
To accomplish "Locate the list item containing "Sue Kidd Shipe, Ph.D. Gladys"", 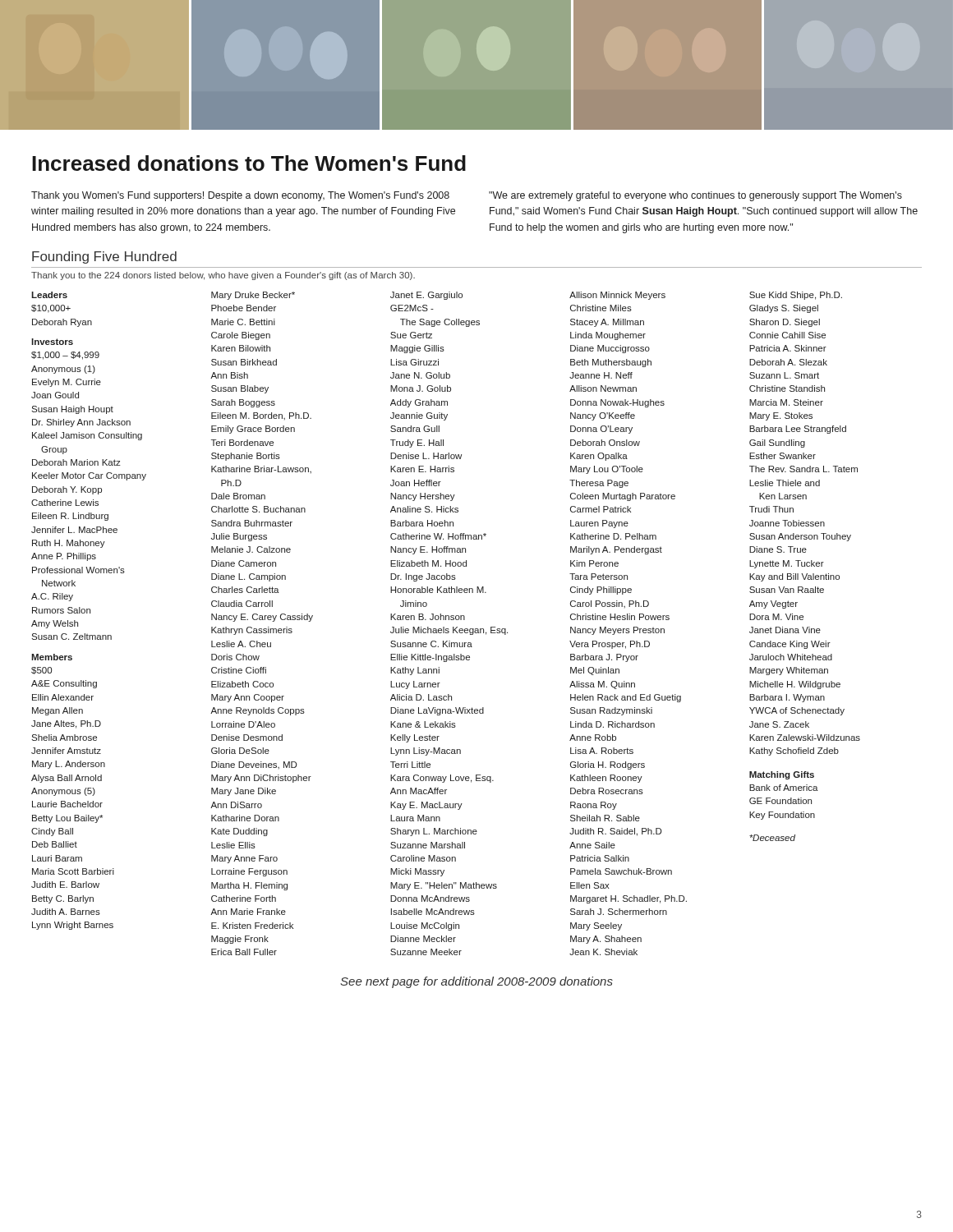I will click(835, 566).
